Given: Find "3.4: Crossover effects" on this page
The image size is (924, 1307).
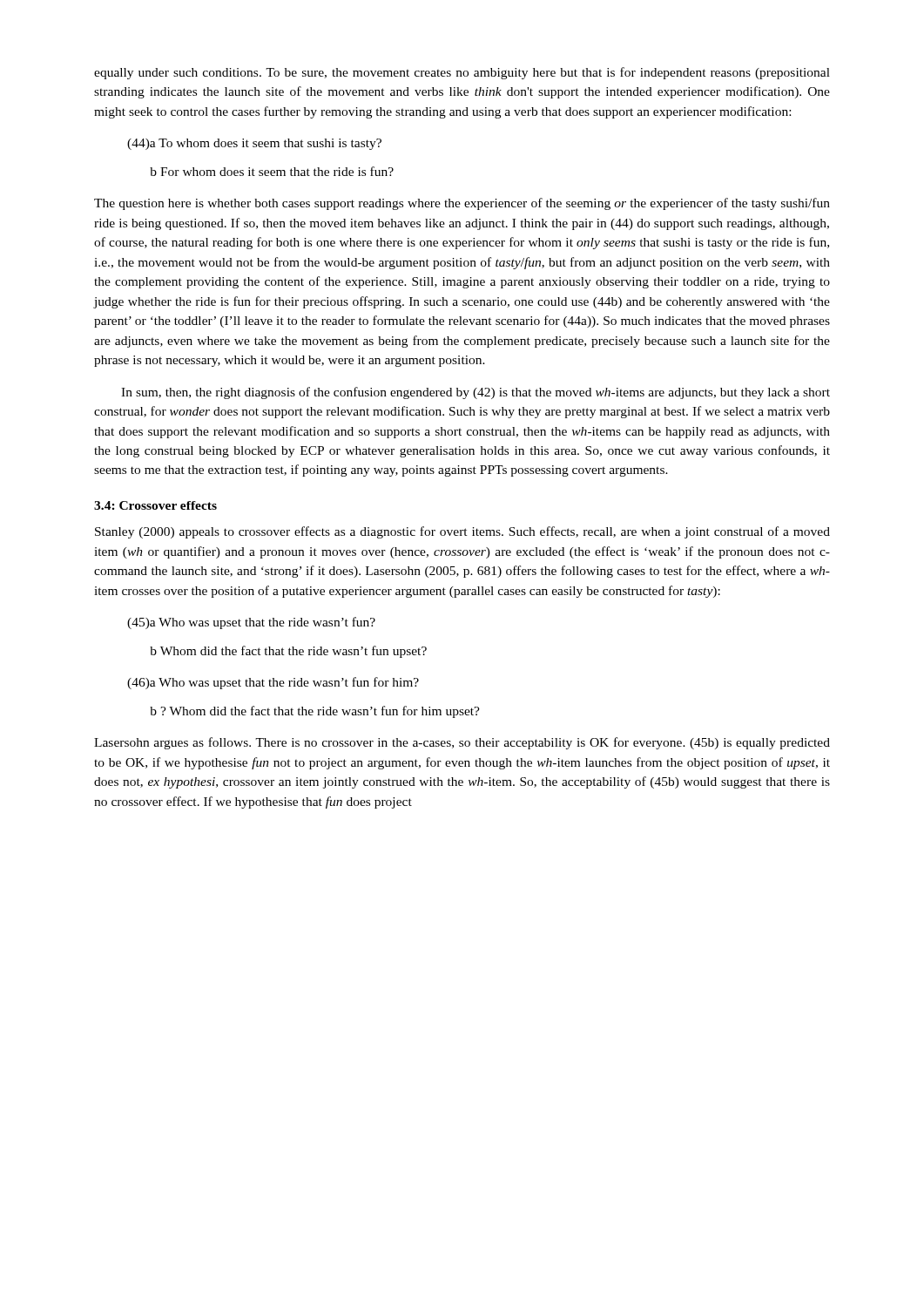Looking at the screenshot, I should (x=155, y=505).
